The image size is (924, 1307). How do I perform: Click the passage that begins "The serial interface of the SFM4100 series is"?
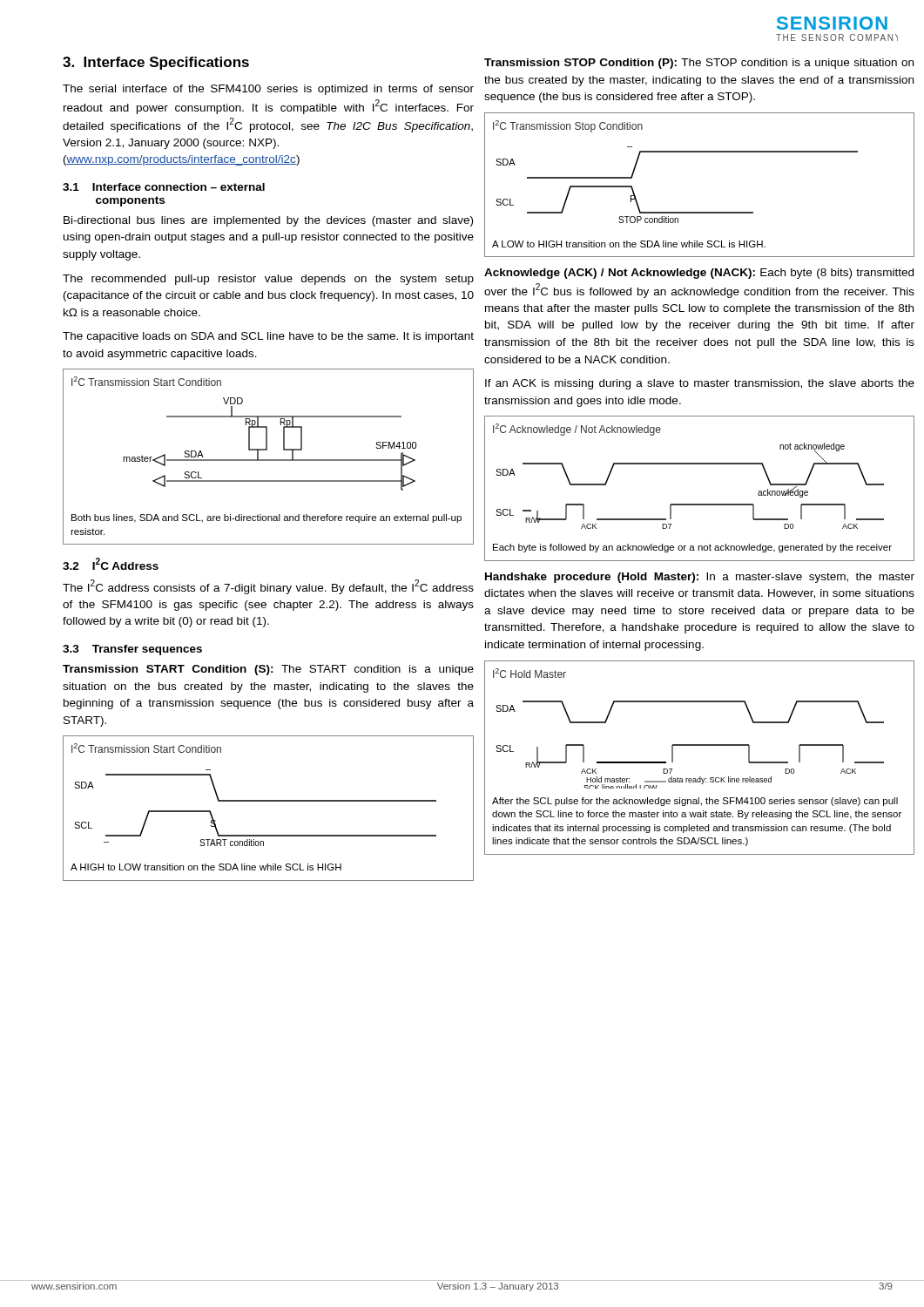[268, 124]
